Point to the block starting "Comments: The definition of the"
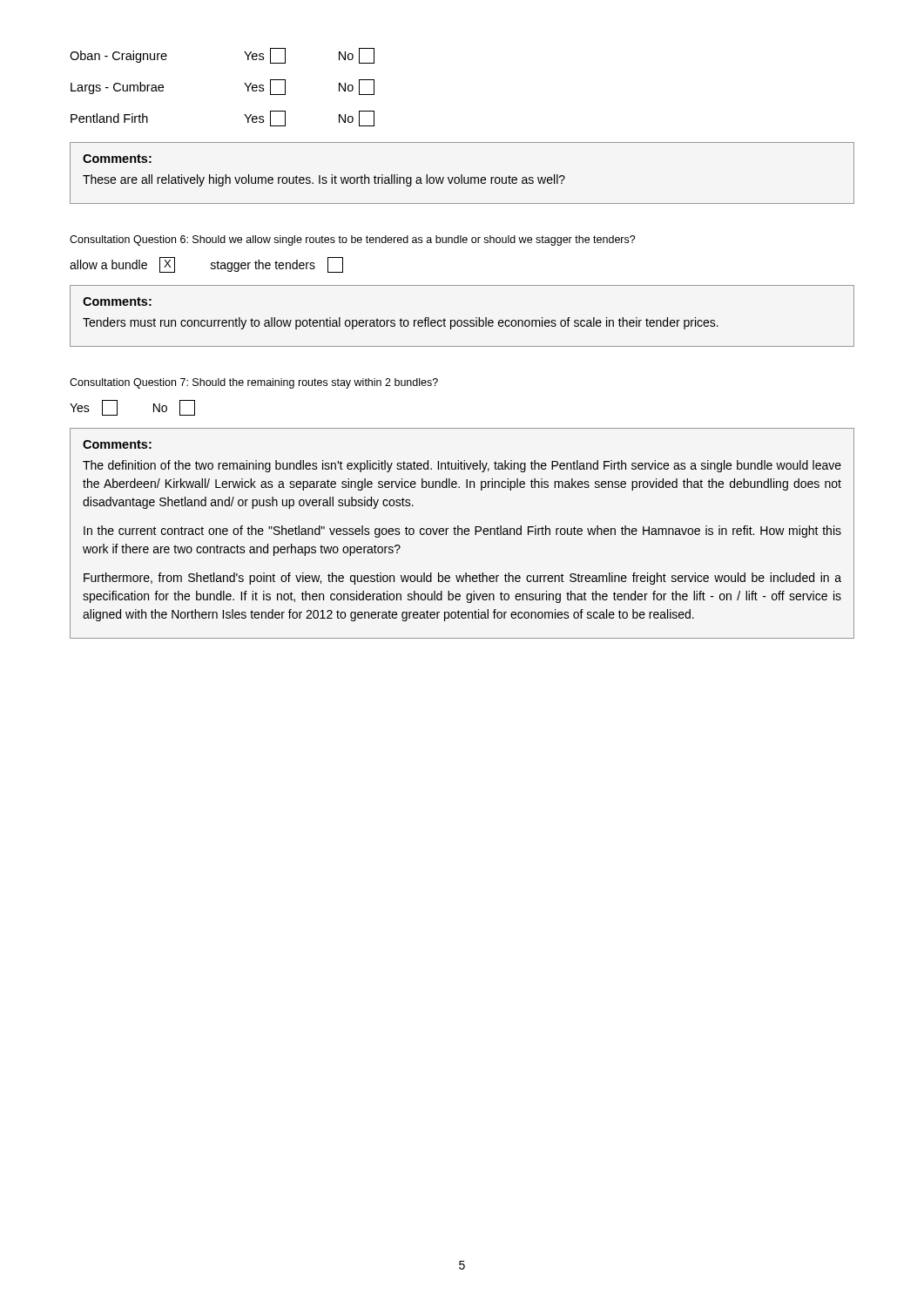This screenshot has width=924, height=1307. [462, 530]
